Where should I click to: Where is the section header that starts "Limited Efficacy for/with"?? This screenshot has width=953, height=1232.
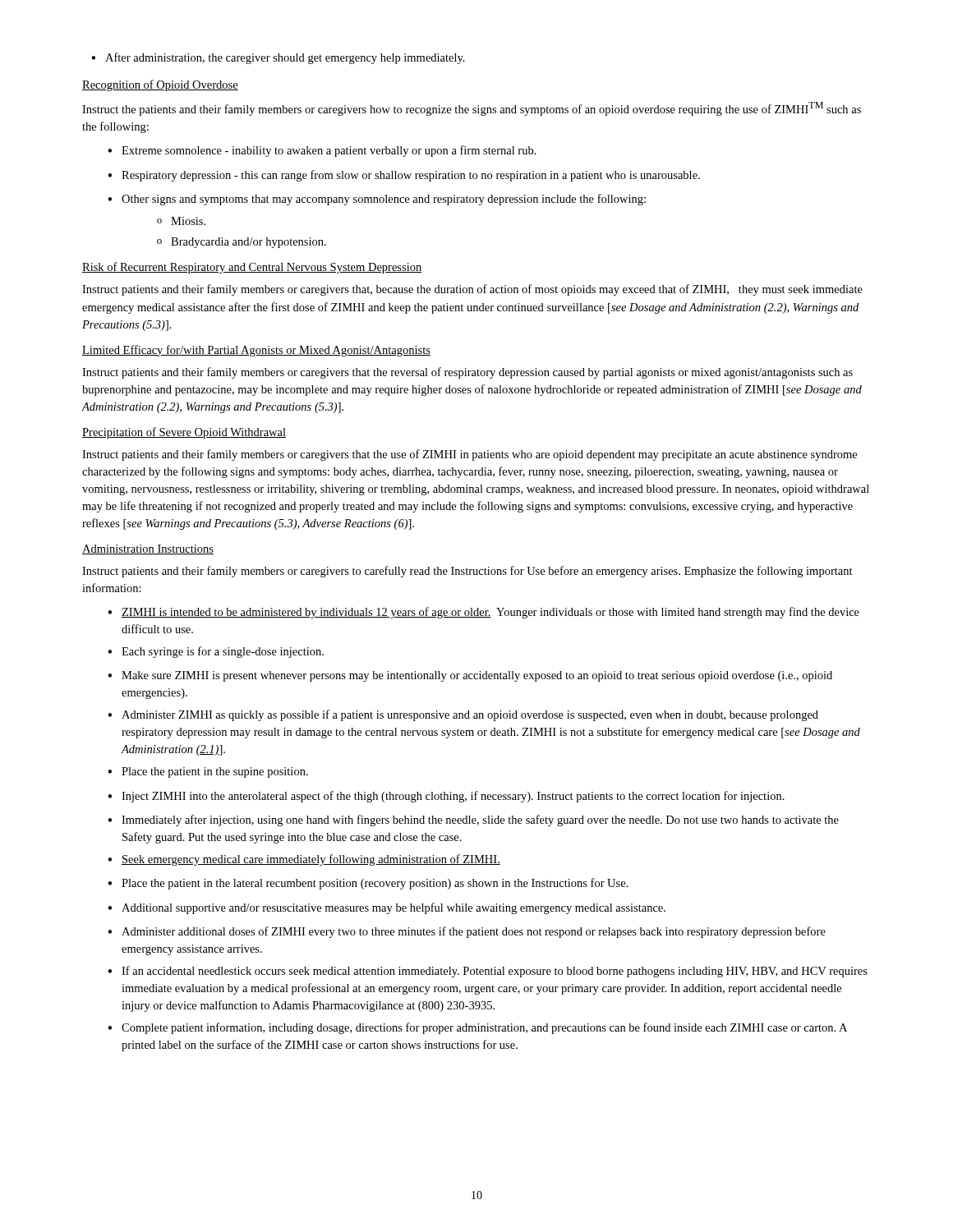point(256,350)
